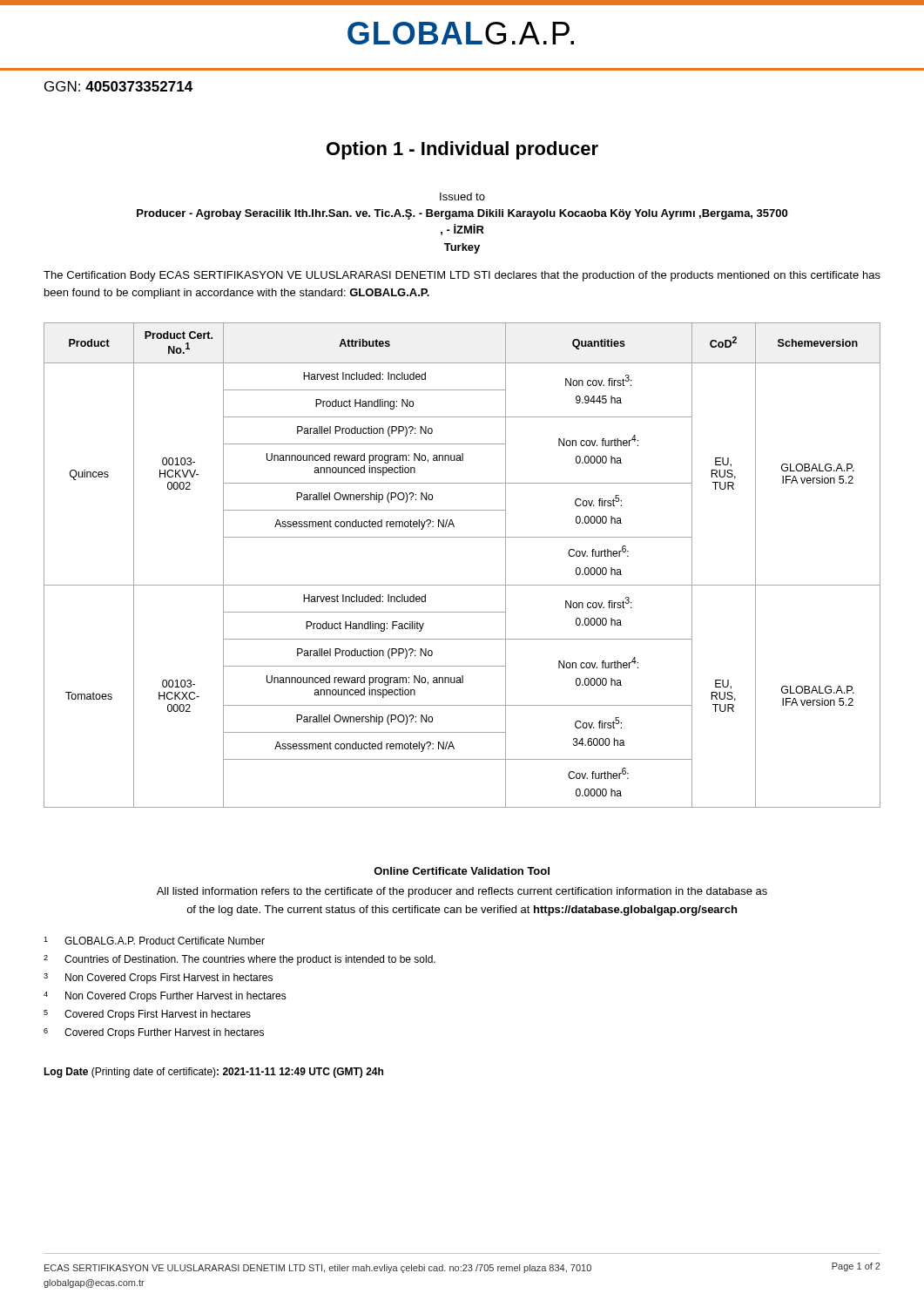Click on the text containing "Issued to"
The width and height of the screenshot is (924, 1307).
pos(462,196)
